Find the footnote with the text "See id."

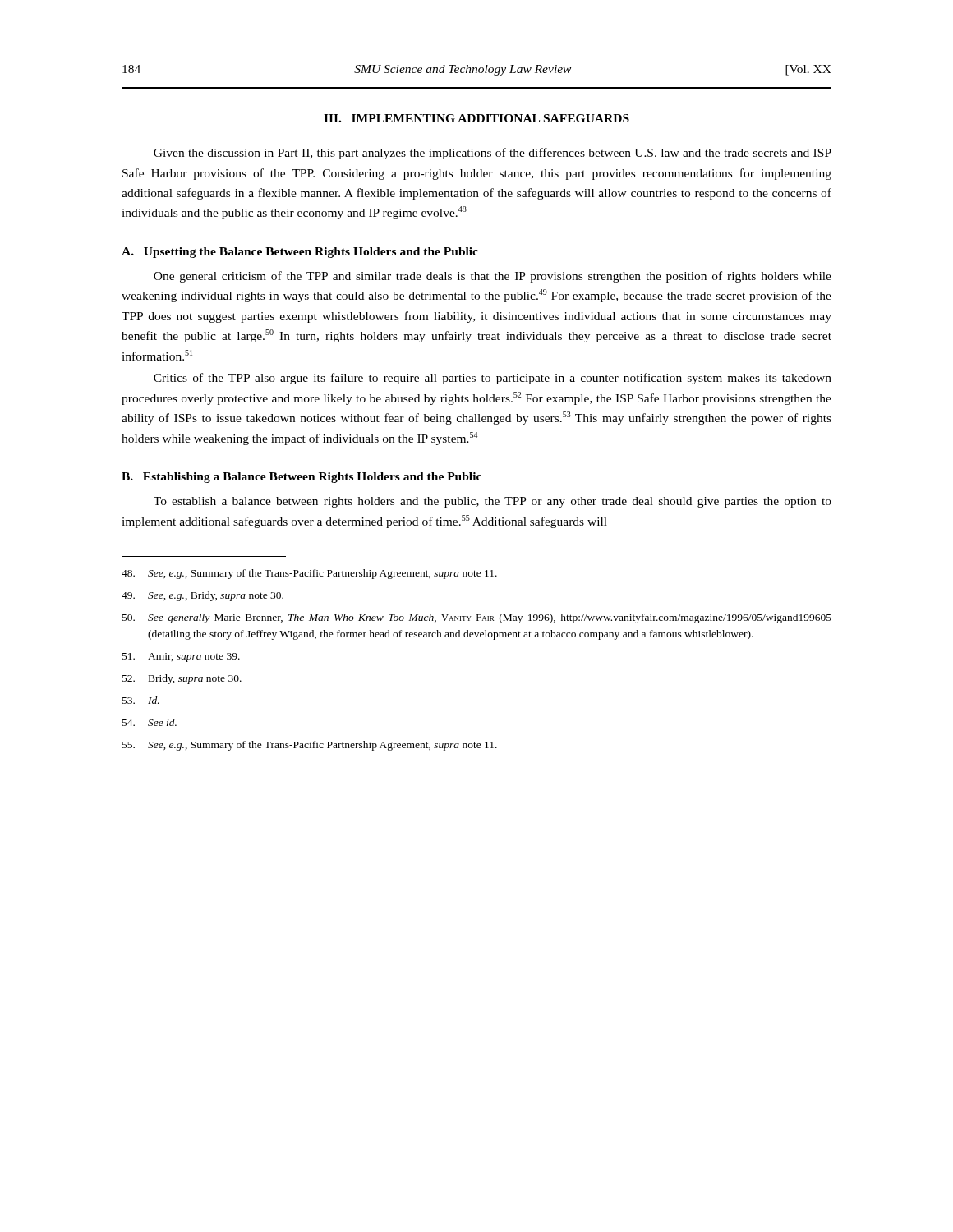point(150,723)
